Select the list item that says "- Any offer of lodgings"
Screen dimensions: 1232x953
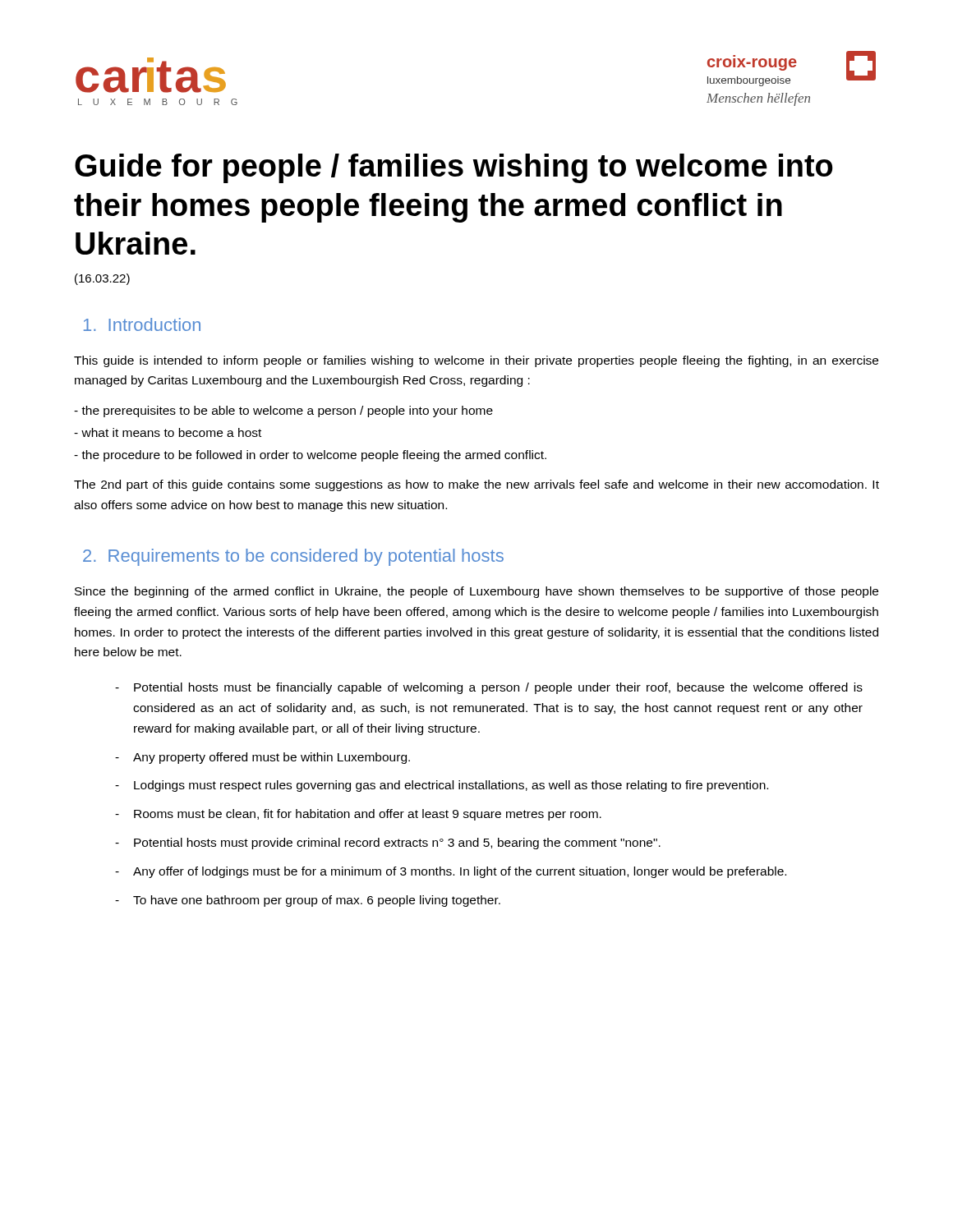coord(489,872)
